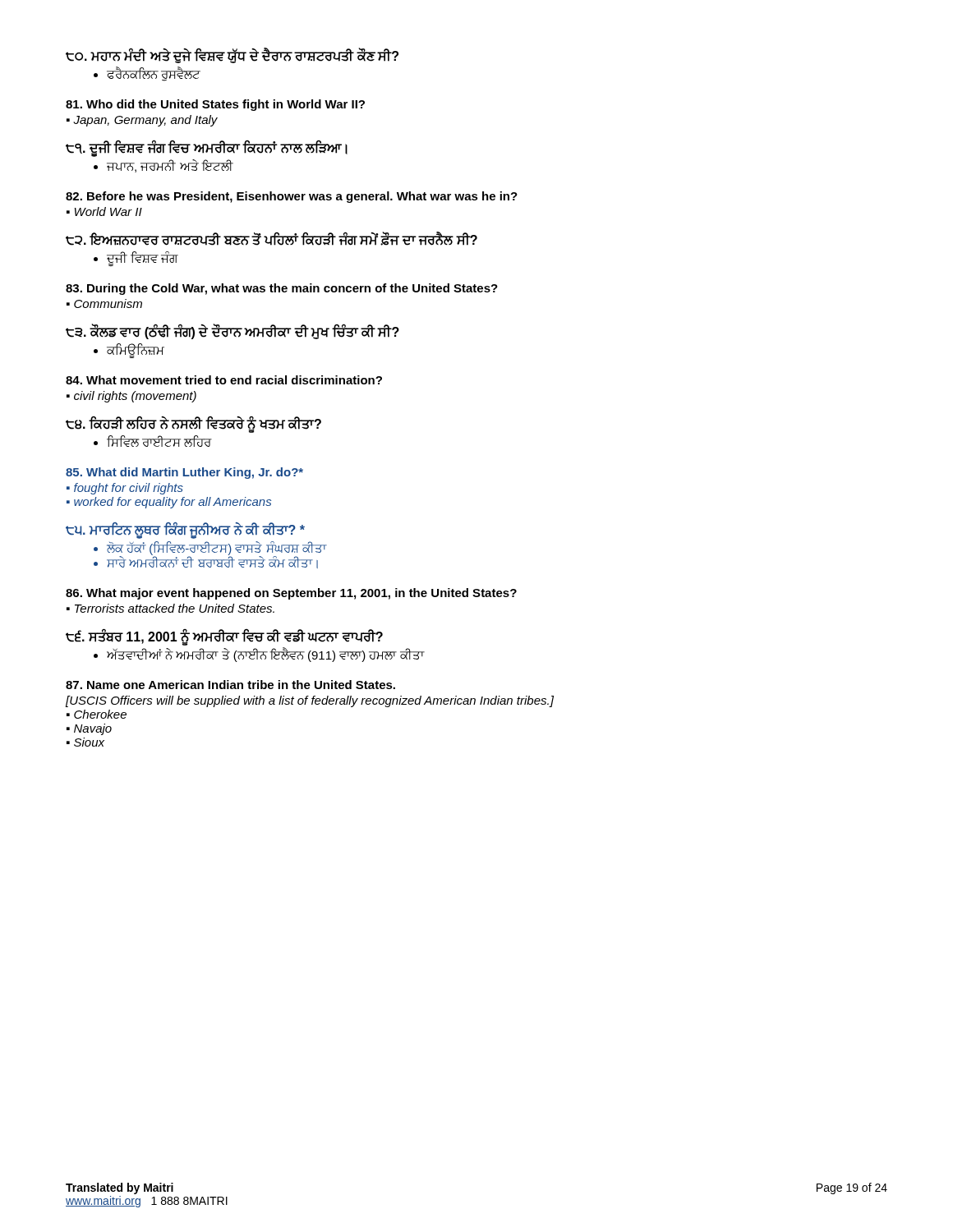953x1232 pixels.
Task: Locate the block of text that opens with "੮੬. ਸਤੰਬਰ 11, 2001 ਨੂੰ"
Action: tap(224, 637)
